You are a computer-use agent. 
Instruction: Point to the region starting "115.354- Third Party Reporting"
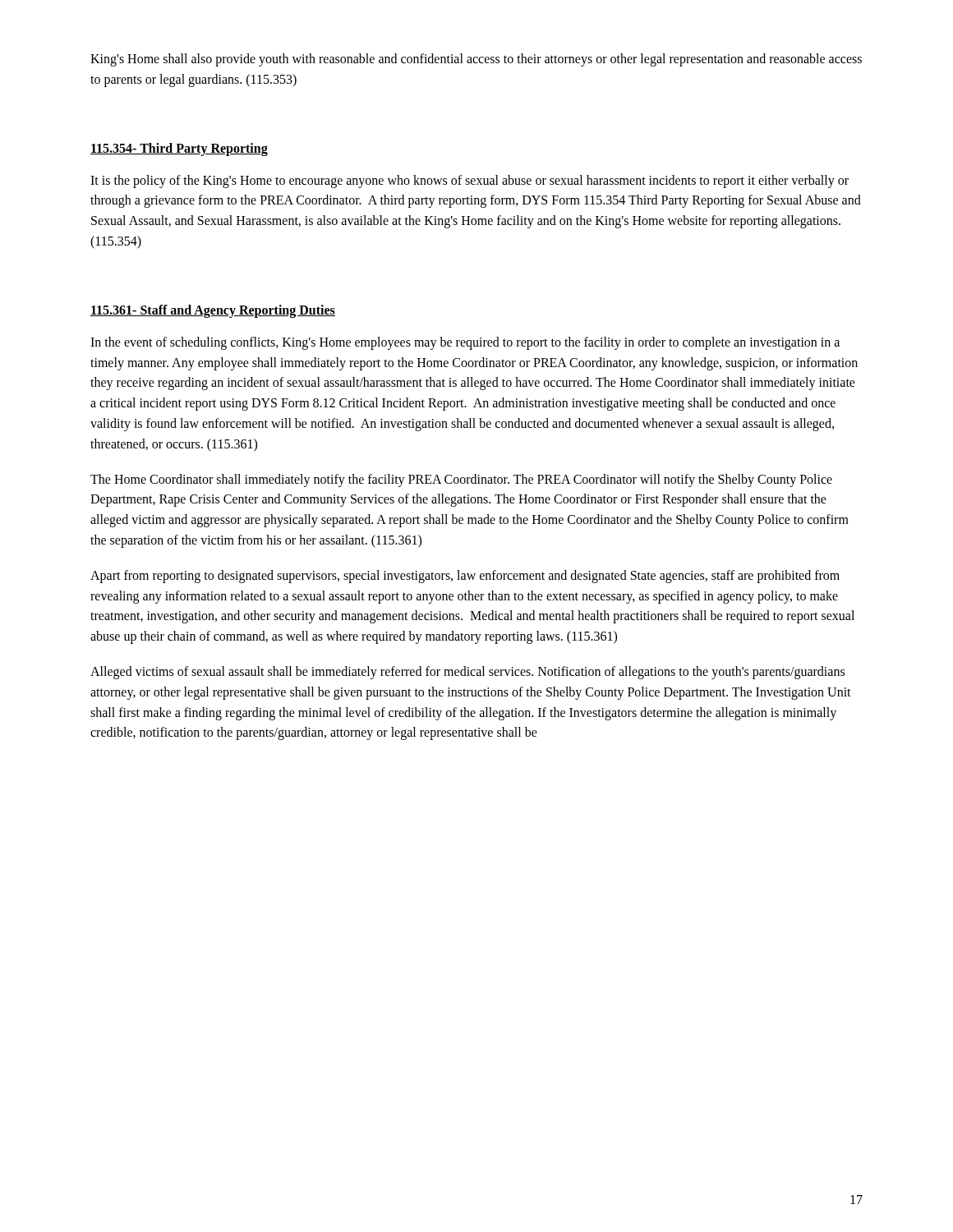coord(179,148)
